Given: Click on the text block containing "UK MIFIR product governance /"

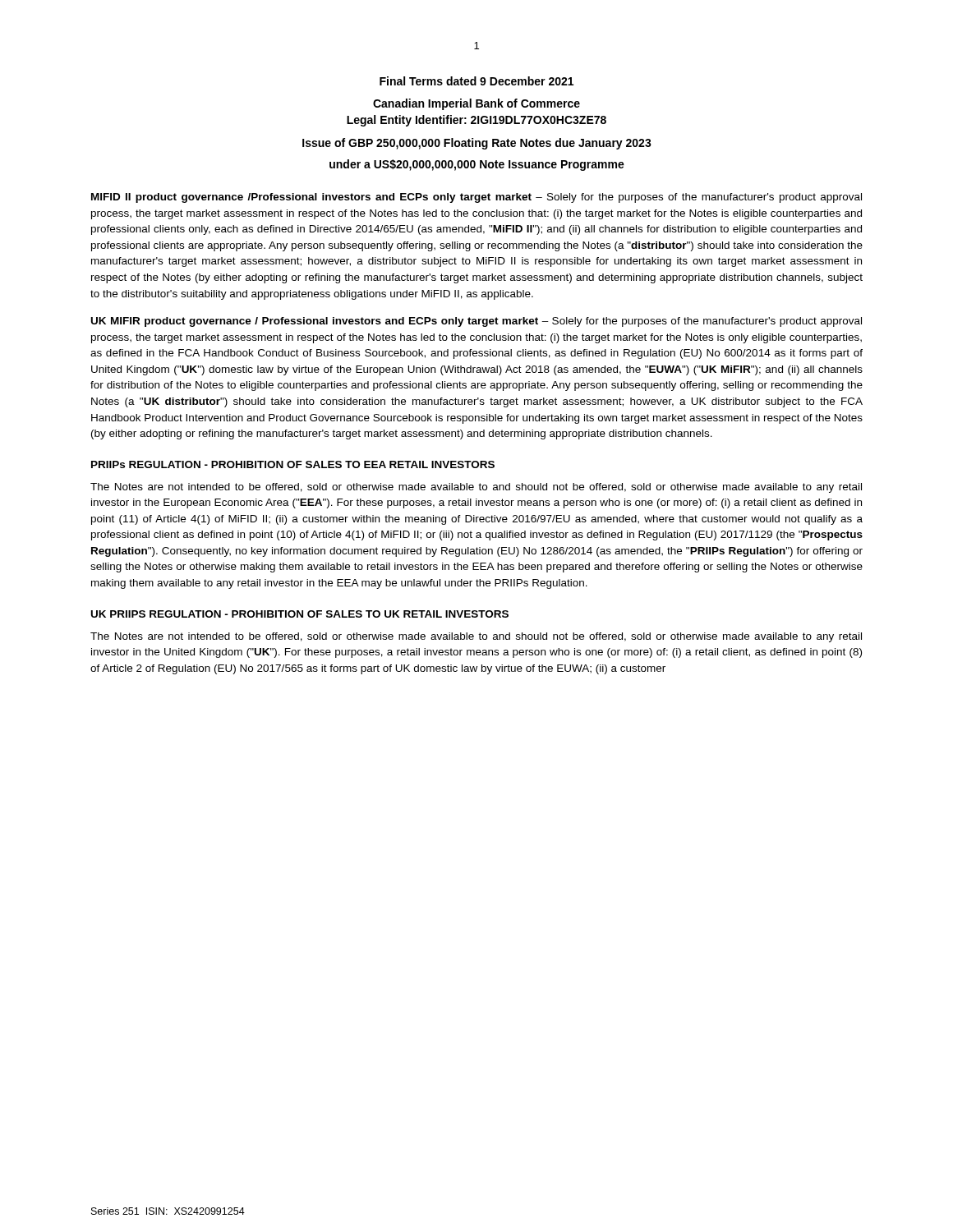Looking at the screenshot, I should click(476, 377).
